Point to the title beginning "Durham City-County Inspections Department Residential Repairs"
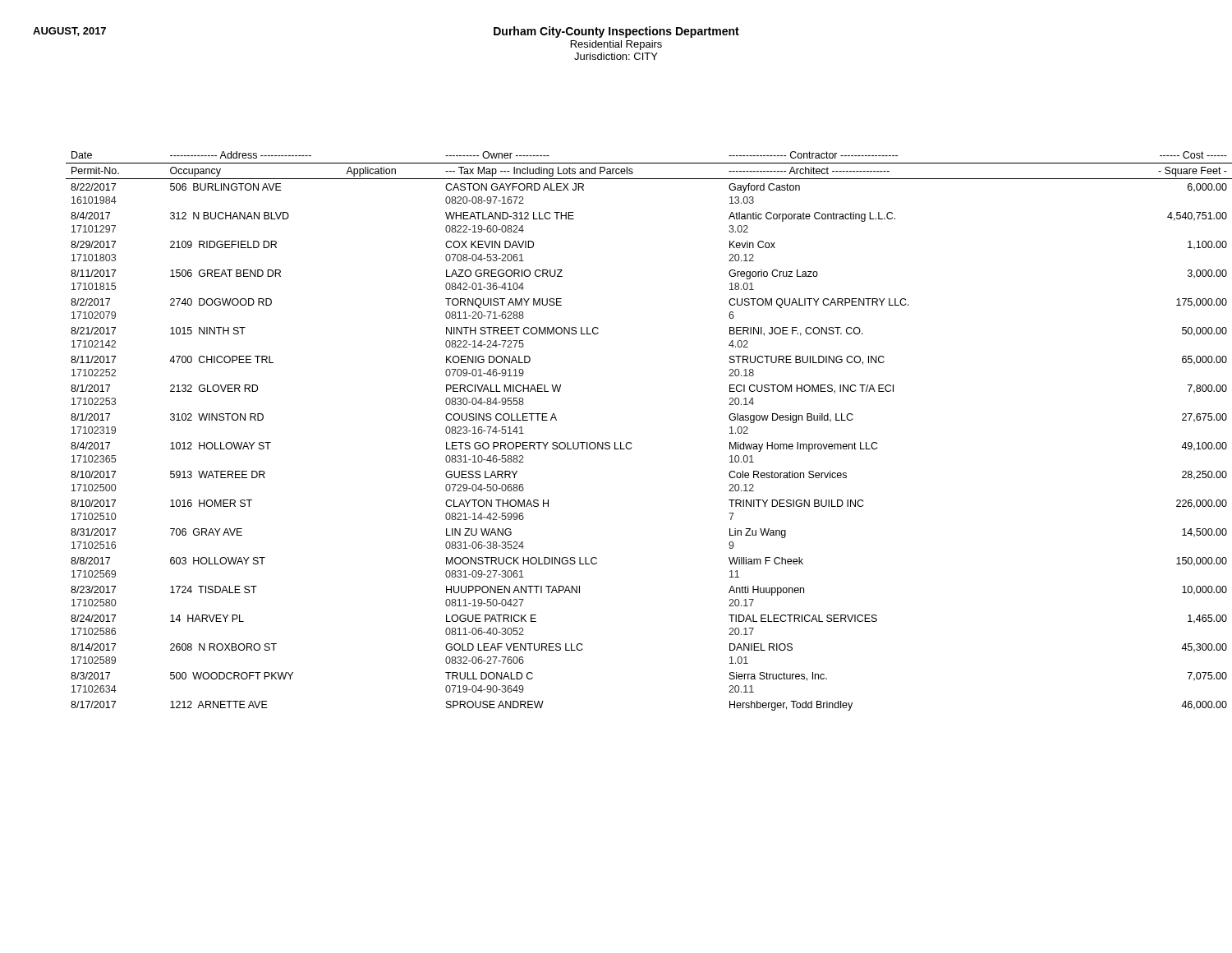Screen dimensions: 953x1232 [616, 44]
